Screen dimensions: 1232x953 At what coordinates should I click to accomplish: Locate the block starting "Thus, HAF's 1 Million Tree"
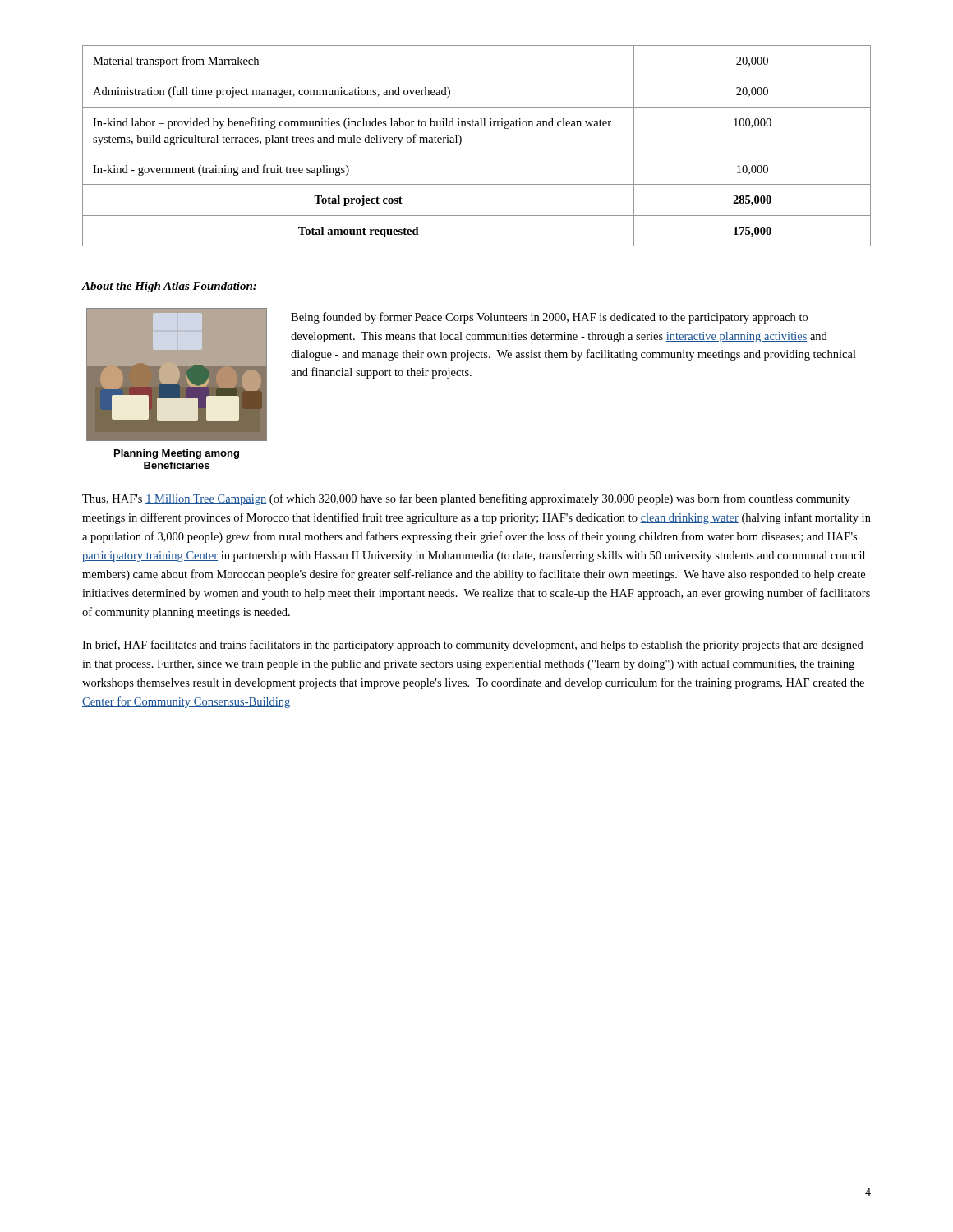[x=476, y=555]
